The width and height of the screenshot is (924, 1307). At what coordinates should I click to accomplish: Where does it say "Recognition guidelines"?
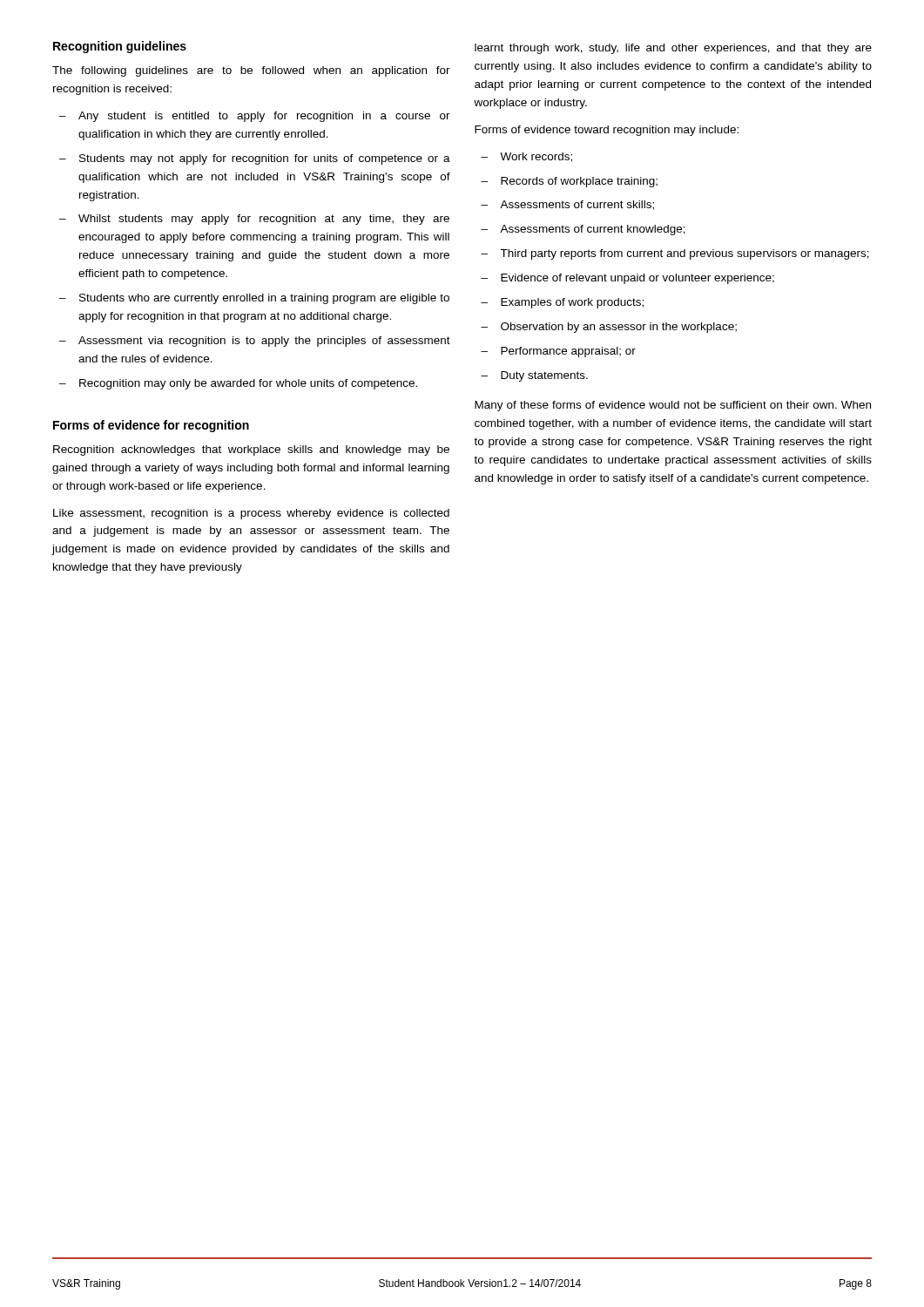[119, 46]
